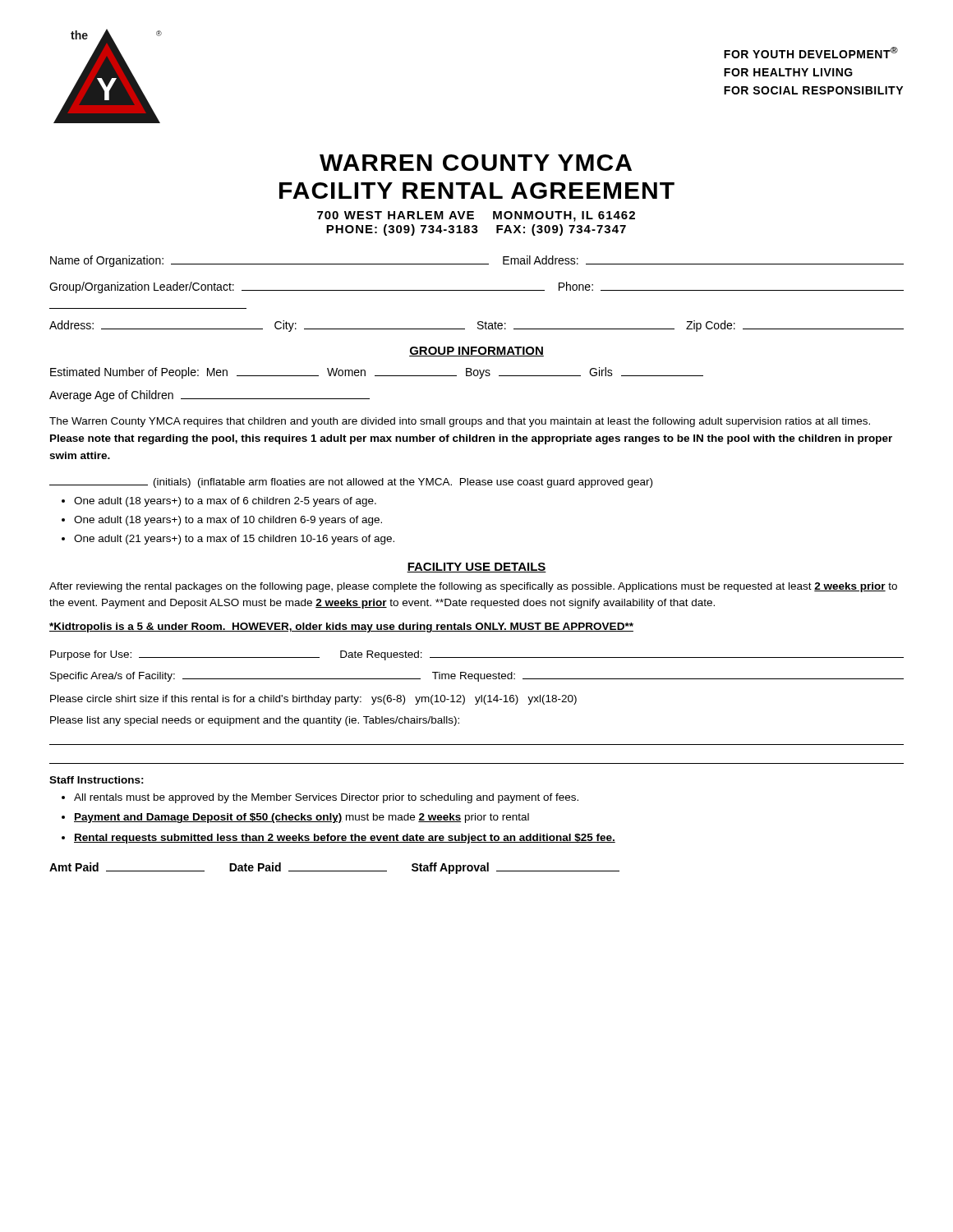Locate the text "Average Age of Children"
Screen dimensions: 1232x953
[209, 393]
